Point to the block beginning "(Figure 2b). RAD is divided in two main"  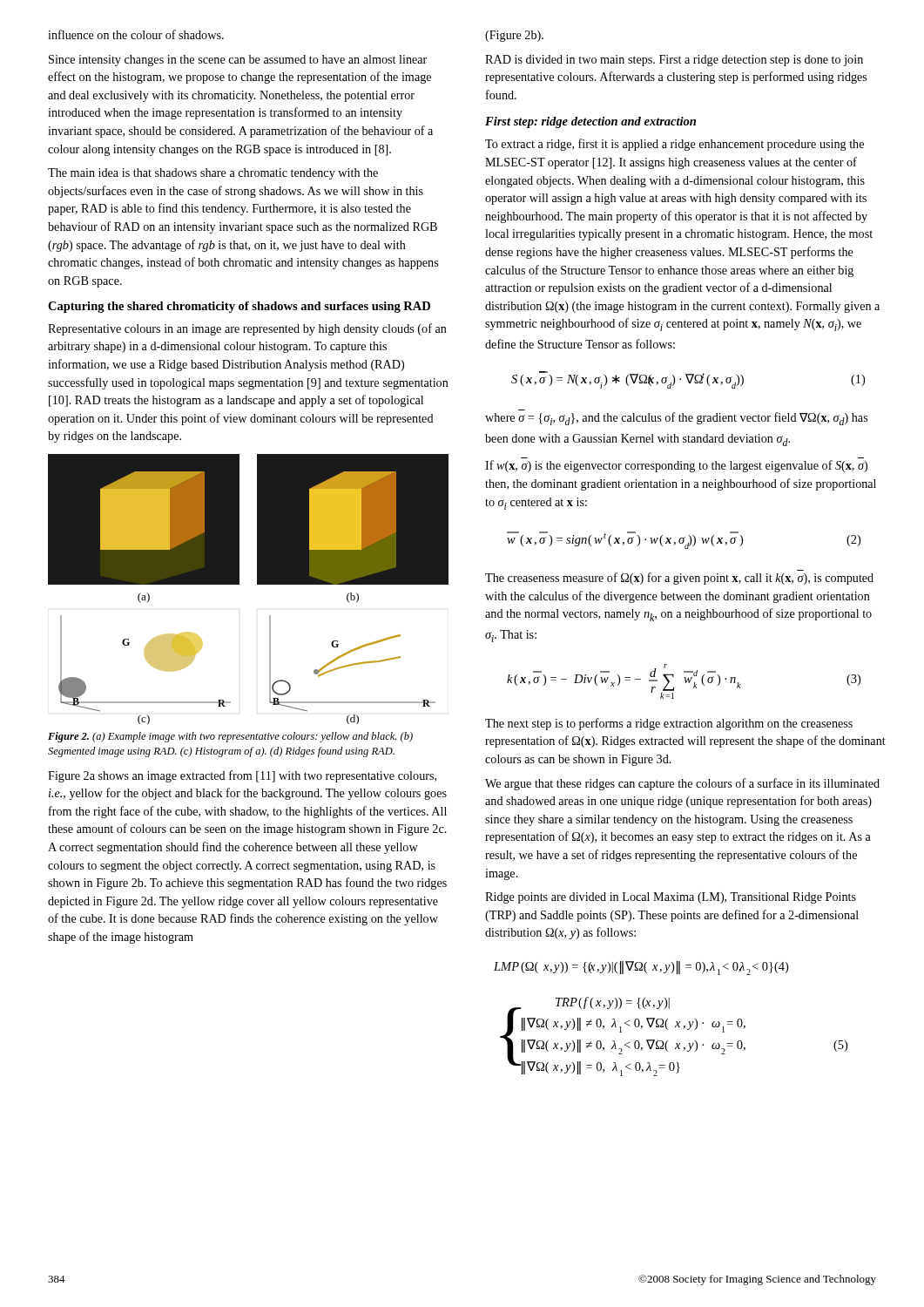[685, 65]
